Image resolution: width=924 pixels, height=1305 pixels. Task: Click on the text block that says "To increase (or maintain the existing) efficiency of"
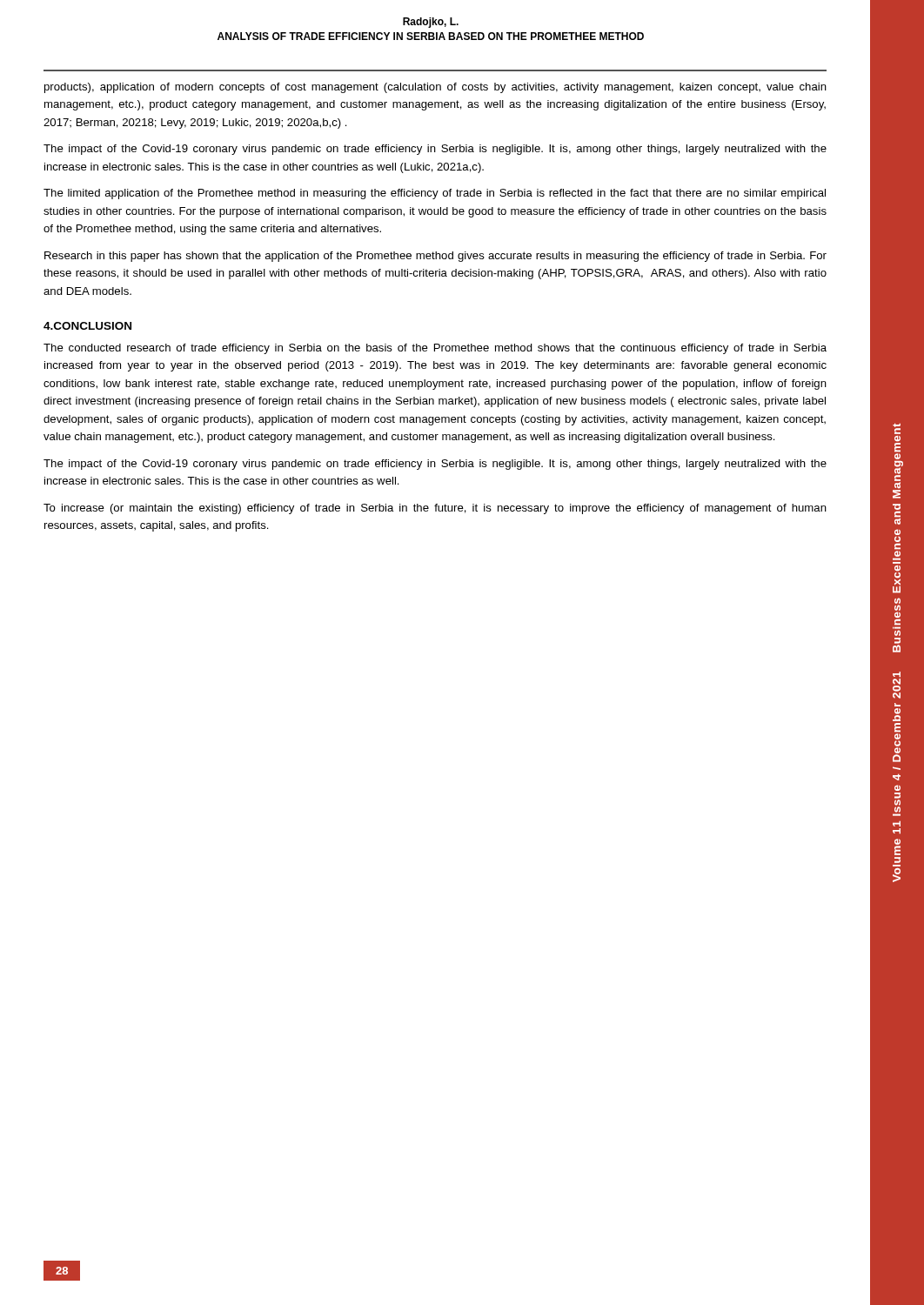(x=435, y=516)
